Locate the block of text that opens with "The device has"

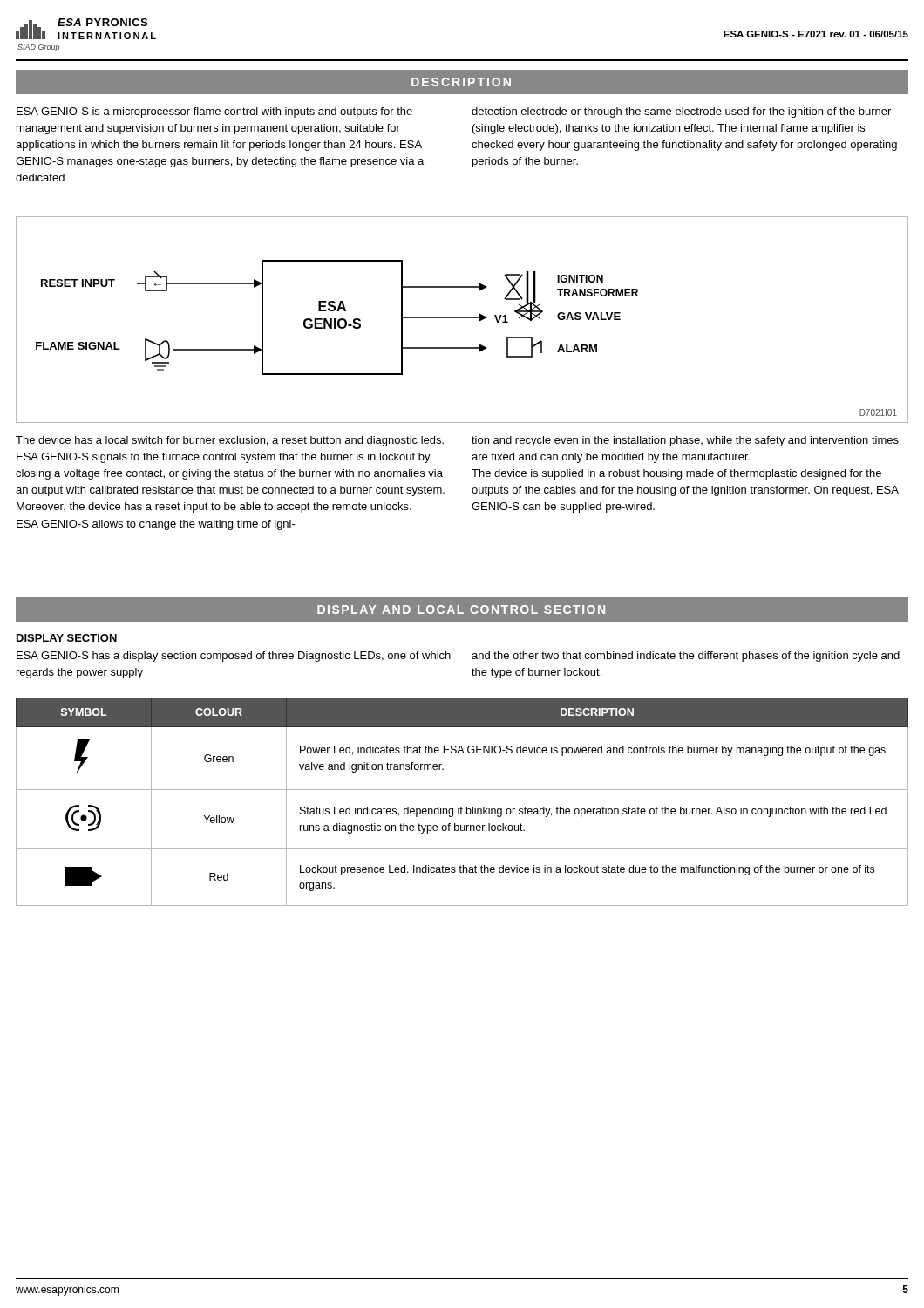[462, 482]
